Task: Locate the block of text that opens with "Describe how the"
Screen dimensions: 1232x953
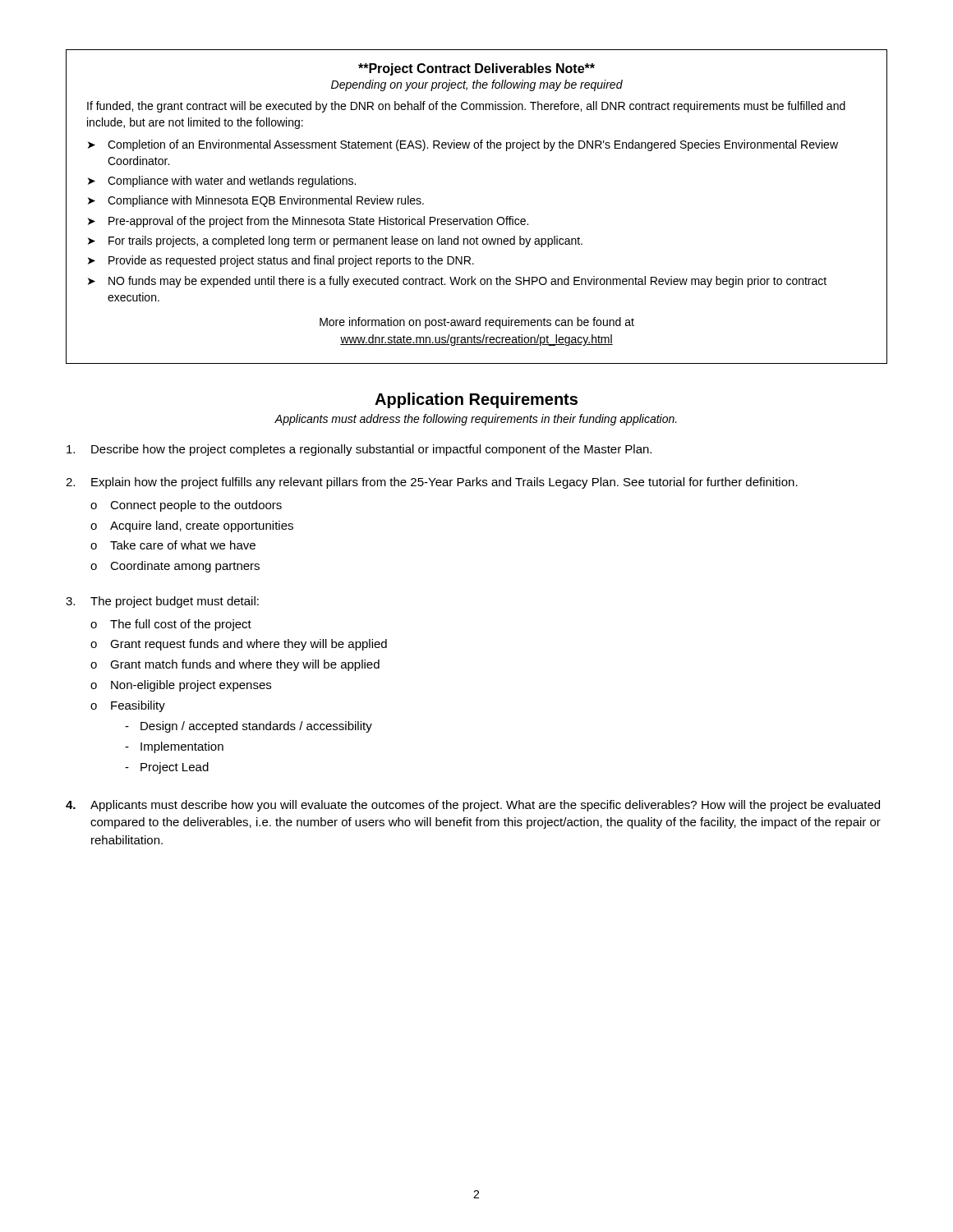Action: 476,449
